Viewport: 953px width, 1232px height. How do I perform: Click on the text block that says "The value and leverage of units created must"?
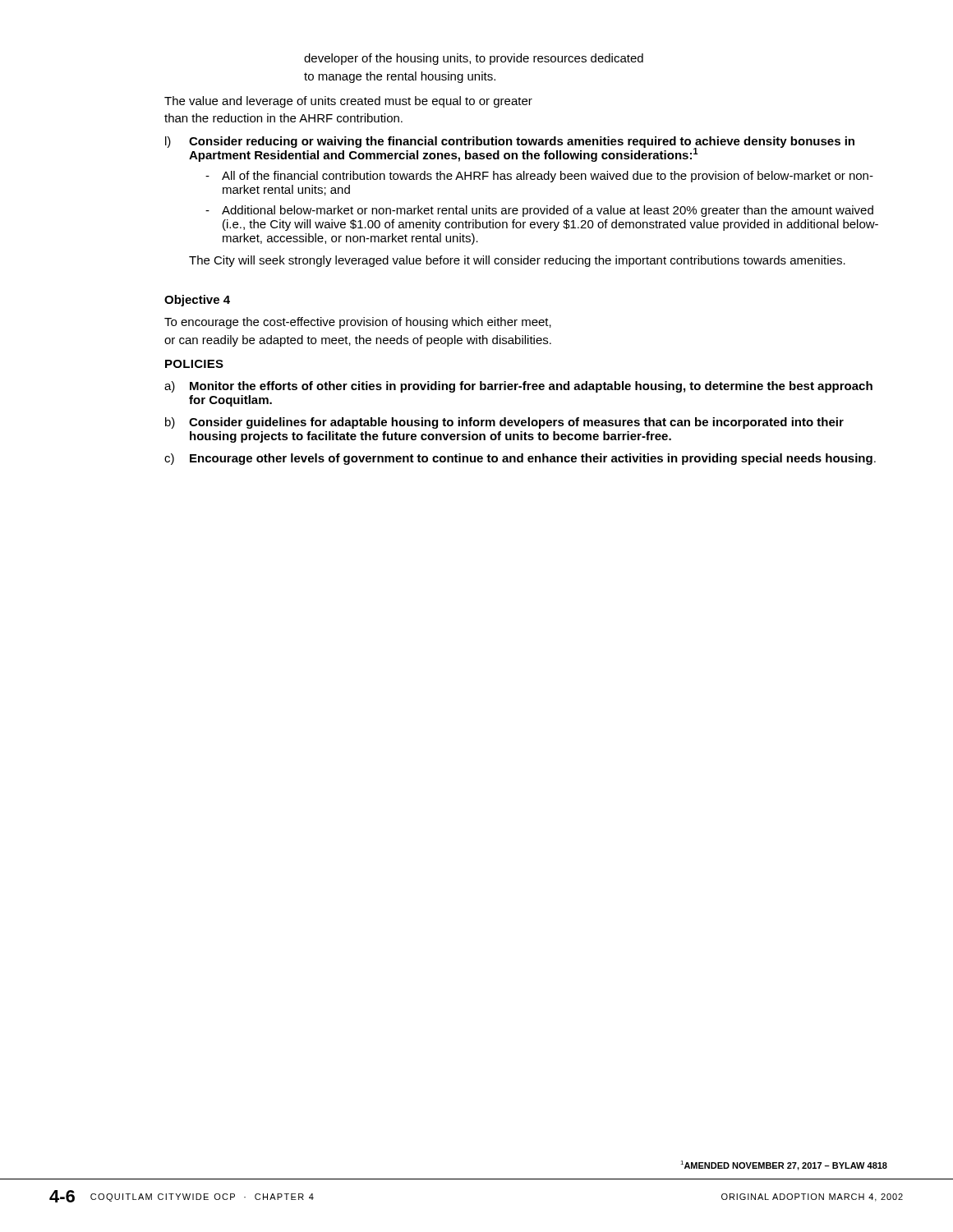click(x=348, y=109)
